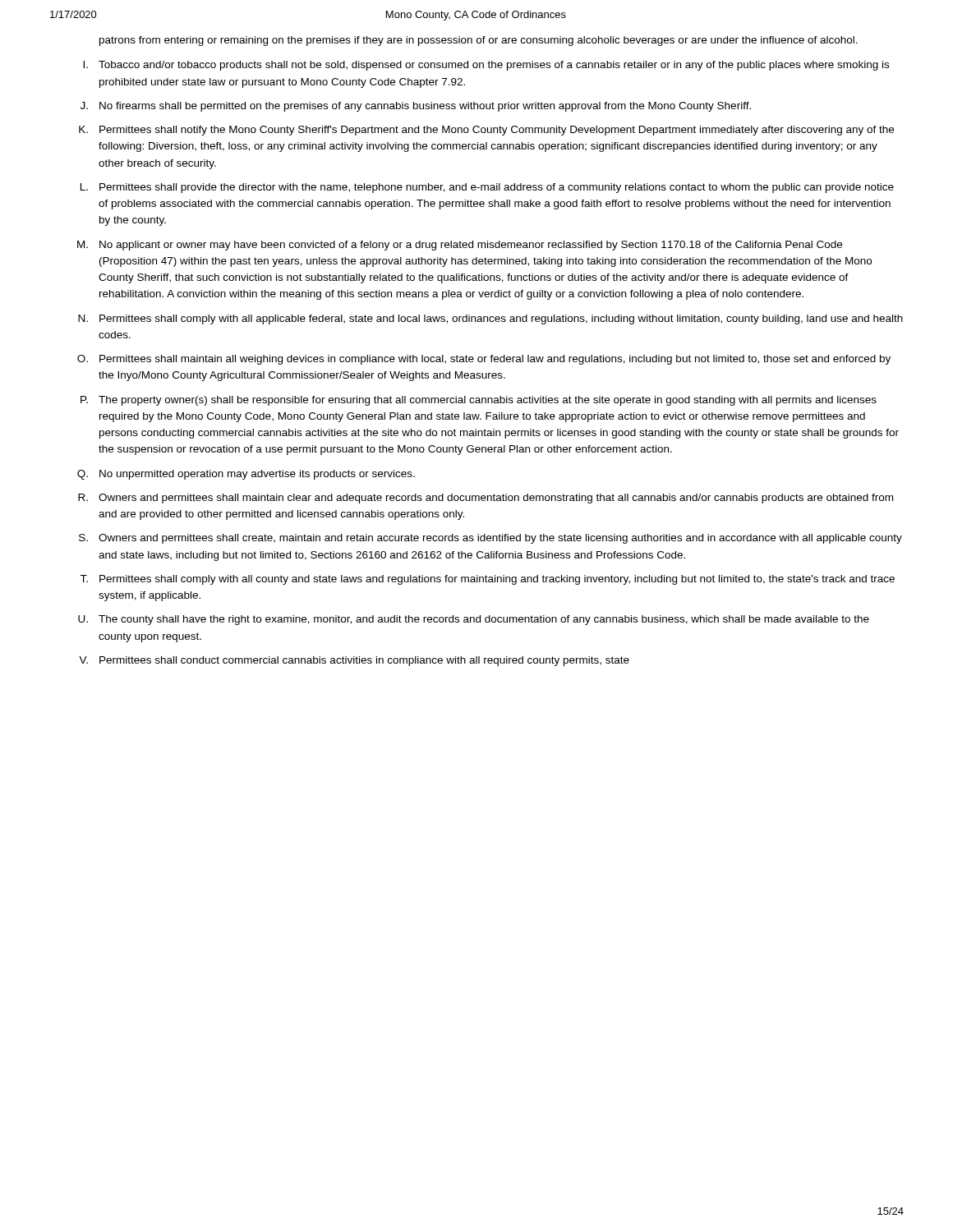
Task: Find the list item that reads "O. Permittees shall"
Action: click(476, 367)
